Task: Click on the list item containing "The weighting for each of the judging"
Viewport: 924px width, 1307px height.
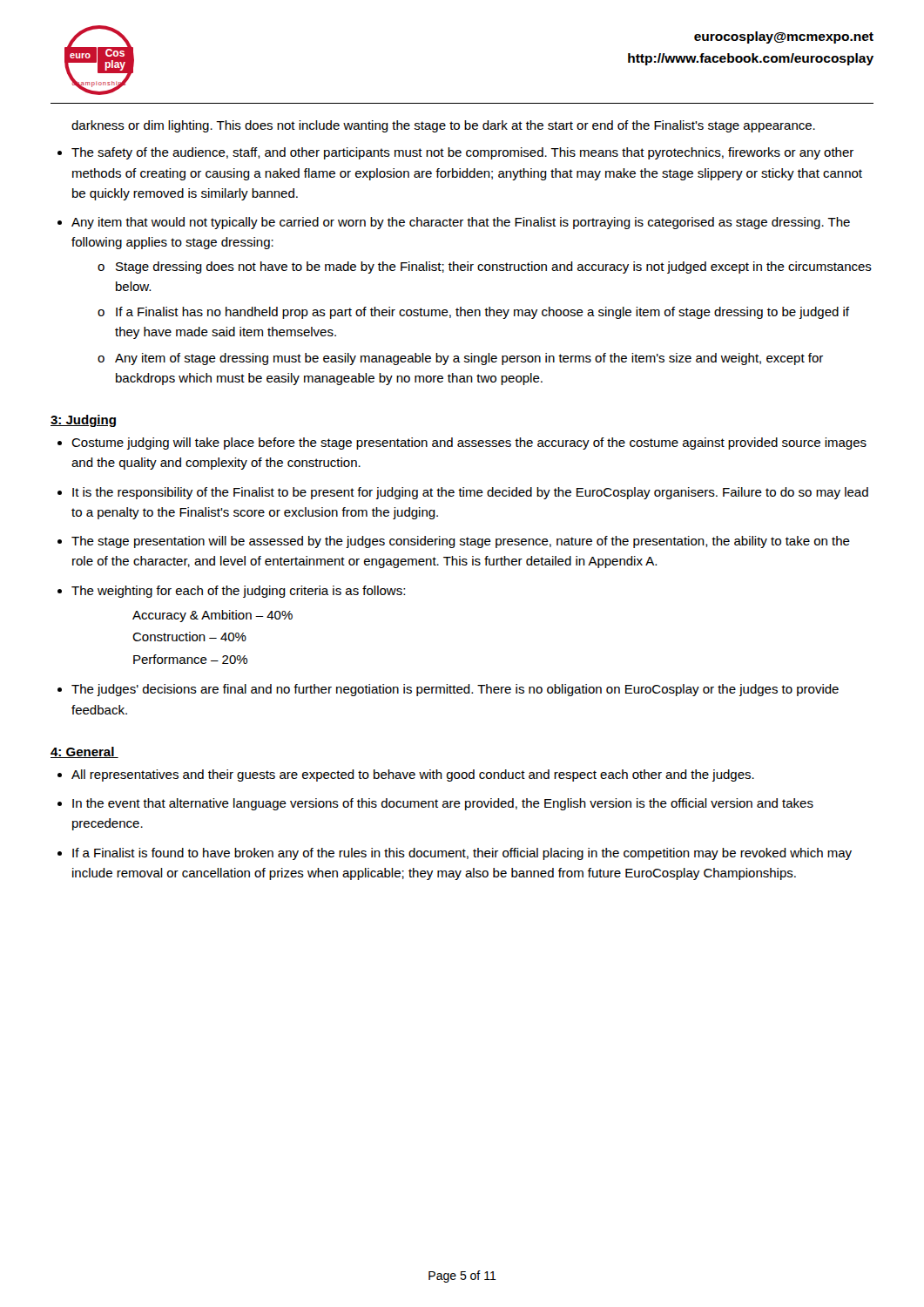Action: (238, 592)
